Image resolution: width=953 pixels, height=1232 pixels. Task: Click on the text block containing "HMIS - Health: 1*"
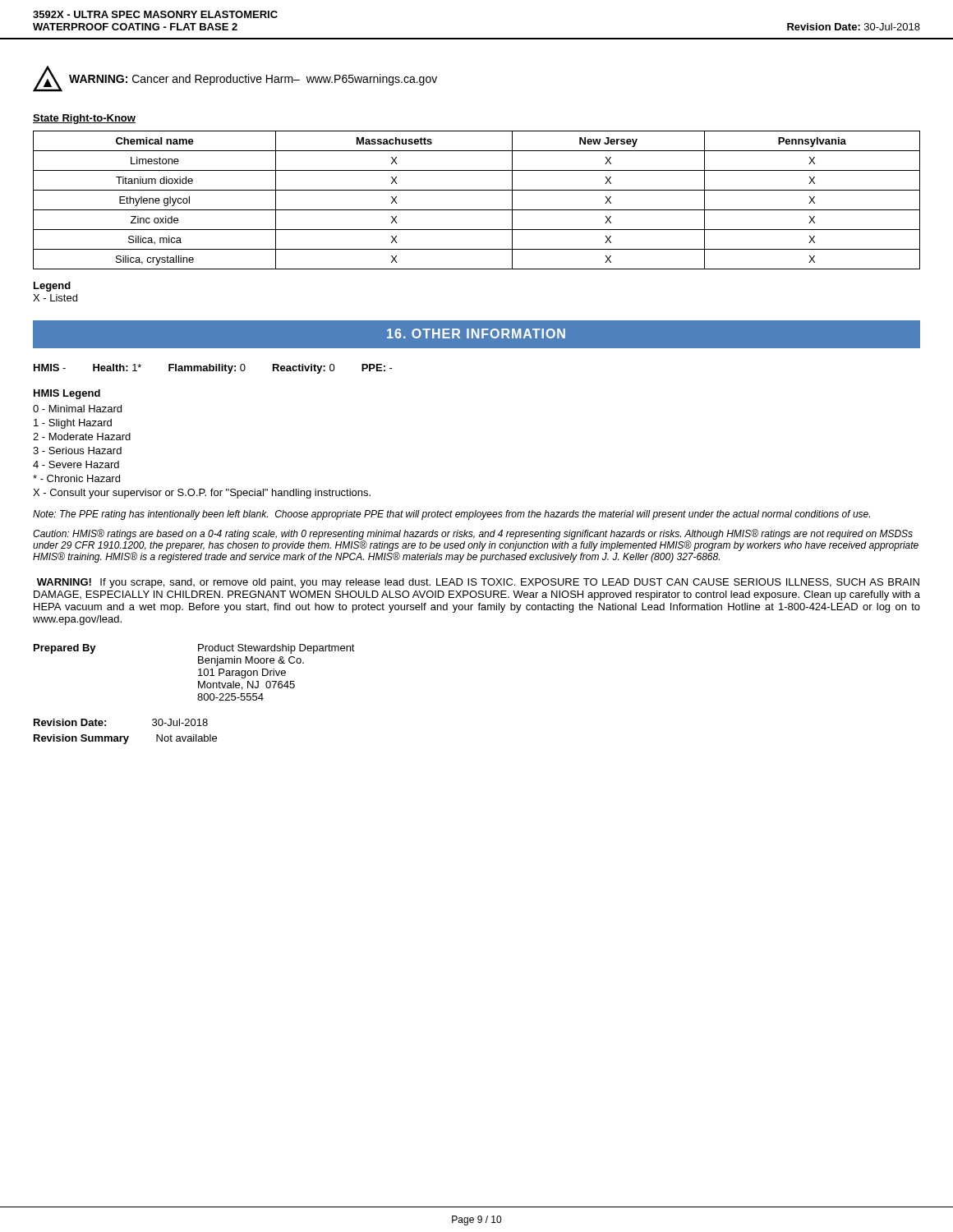click(213, 368)
